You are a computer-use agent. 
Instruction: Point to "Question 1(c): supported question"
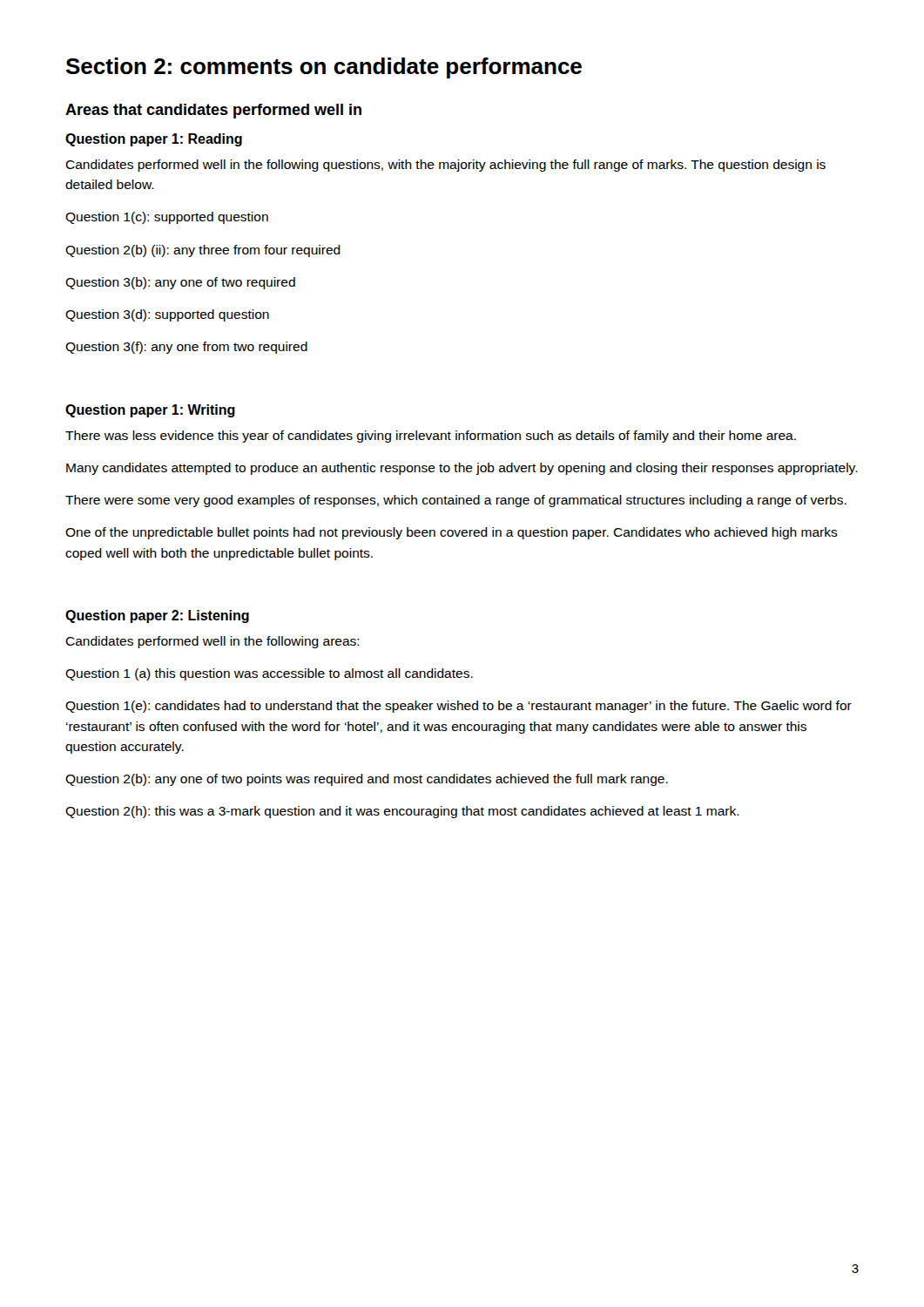click(x=167, y=217)
